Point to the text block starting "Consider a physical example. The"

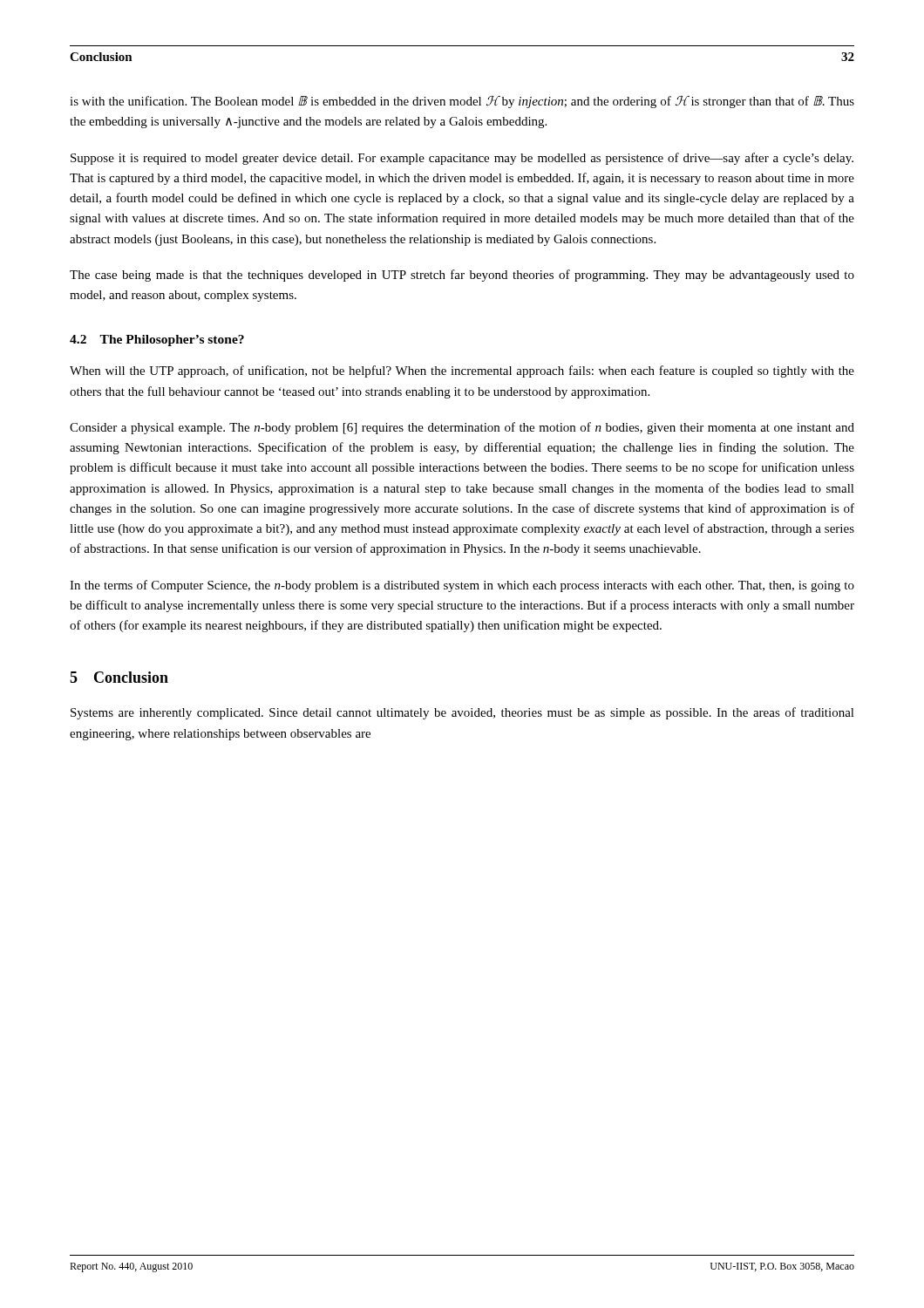click(x=462, y=488)
